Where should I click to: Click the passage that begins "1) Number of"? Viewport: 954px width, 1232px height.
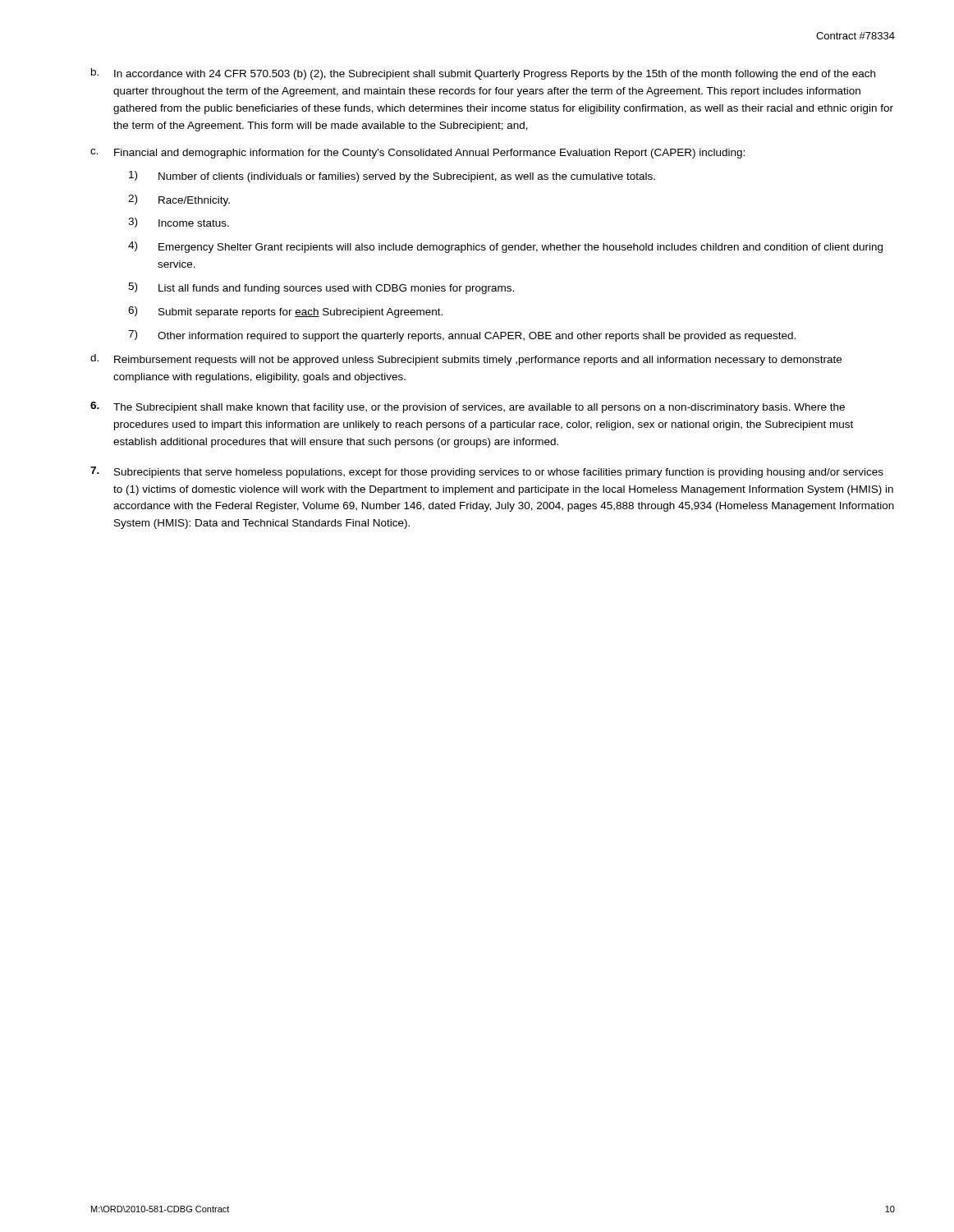point(392,177)
